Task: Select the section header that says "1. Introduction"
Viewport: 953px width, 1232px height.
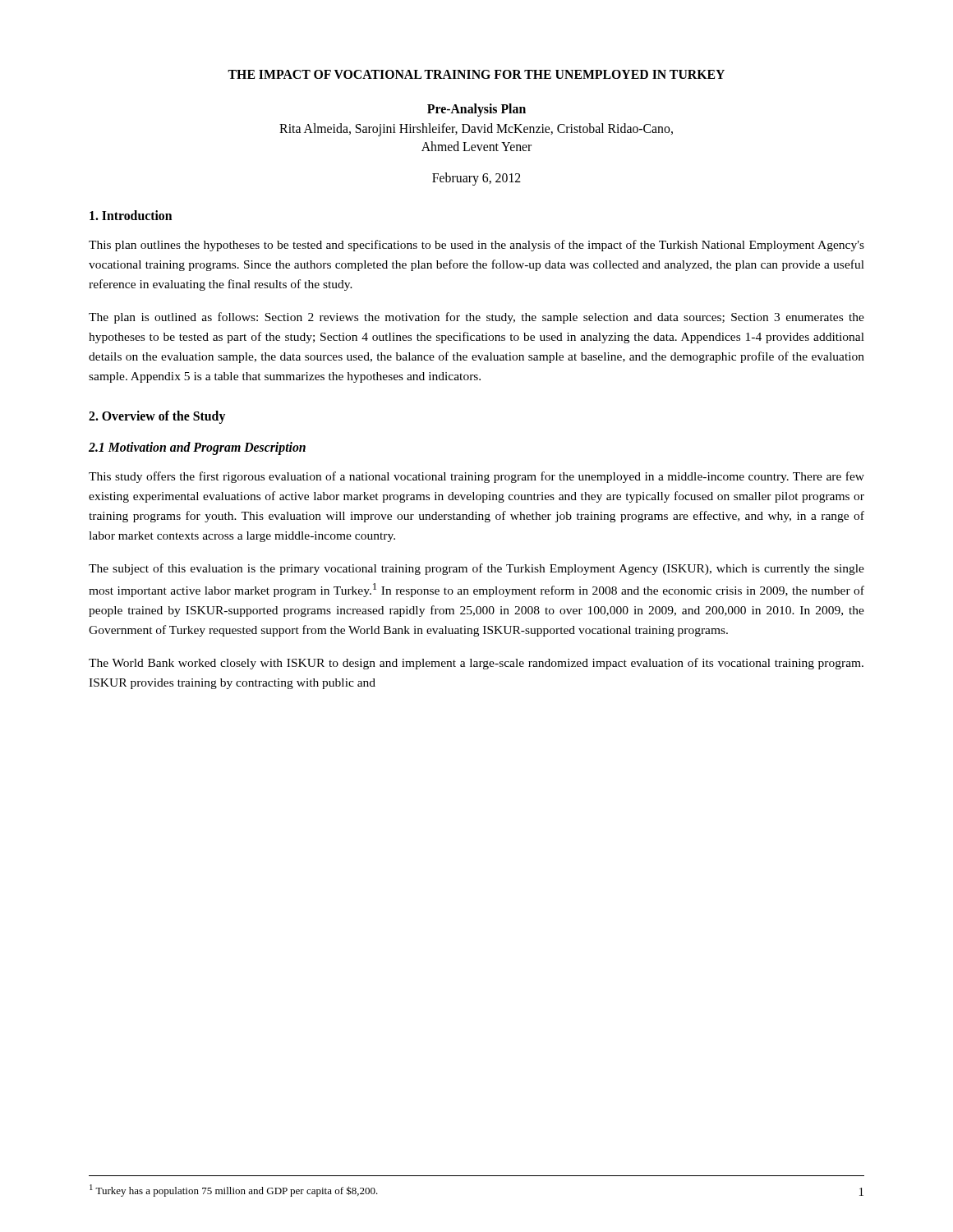Action: point(130,216)
